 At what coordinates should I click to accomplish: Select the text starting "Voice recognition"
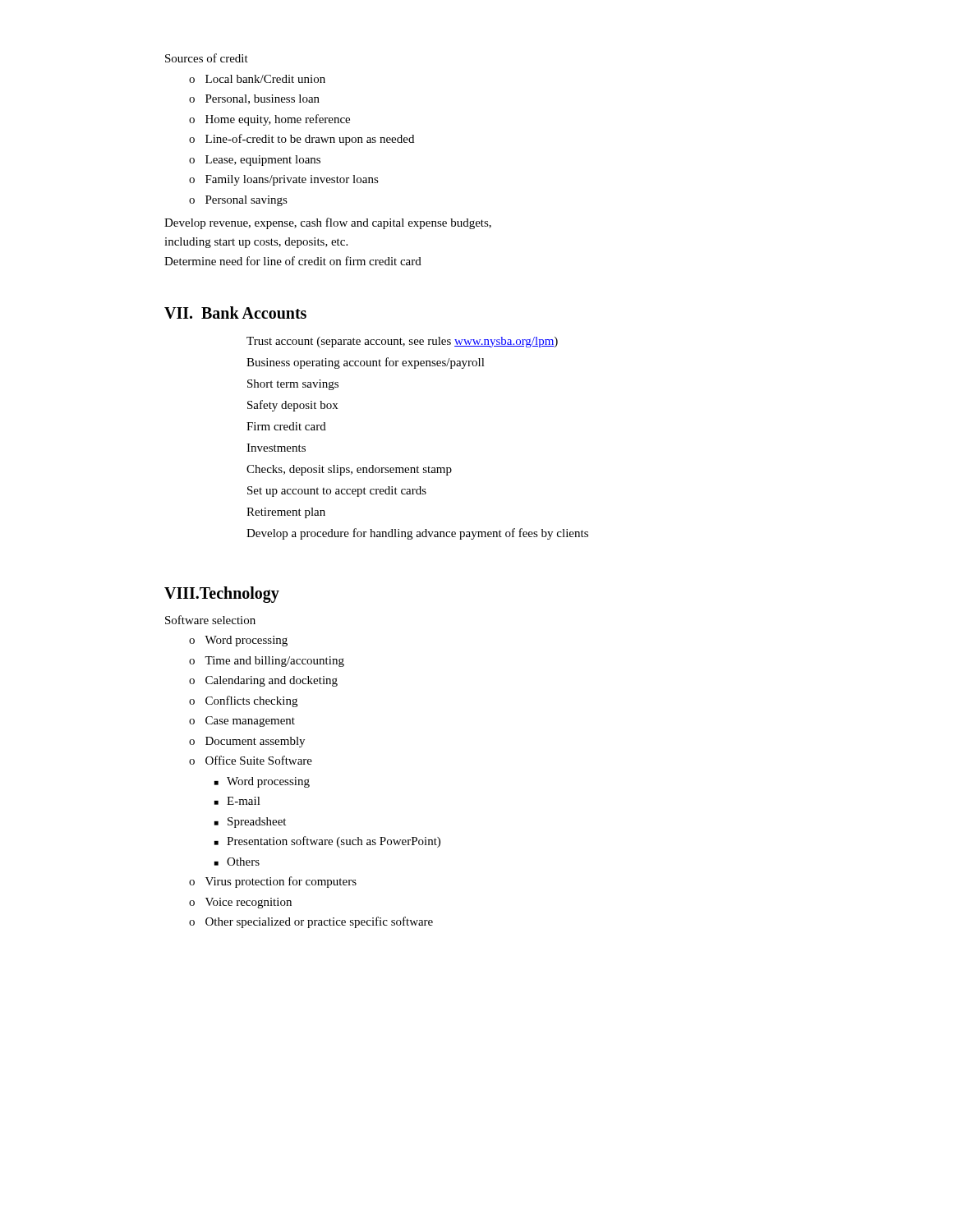click(x=248, y=901)
